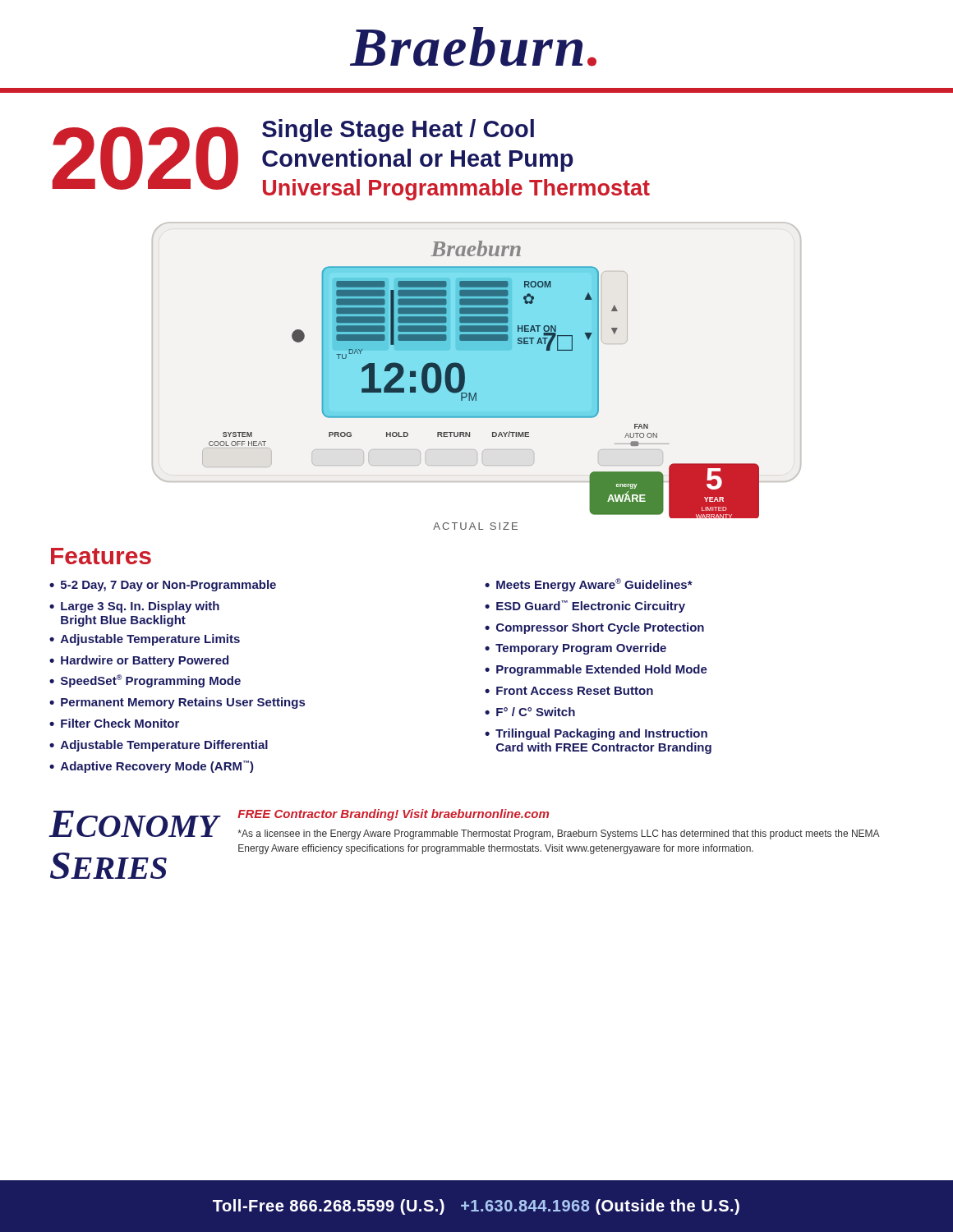Click the passage that begins "•F° / C°"
Viewport: 953px width, 1232px height.
[x=530, y=712]
